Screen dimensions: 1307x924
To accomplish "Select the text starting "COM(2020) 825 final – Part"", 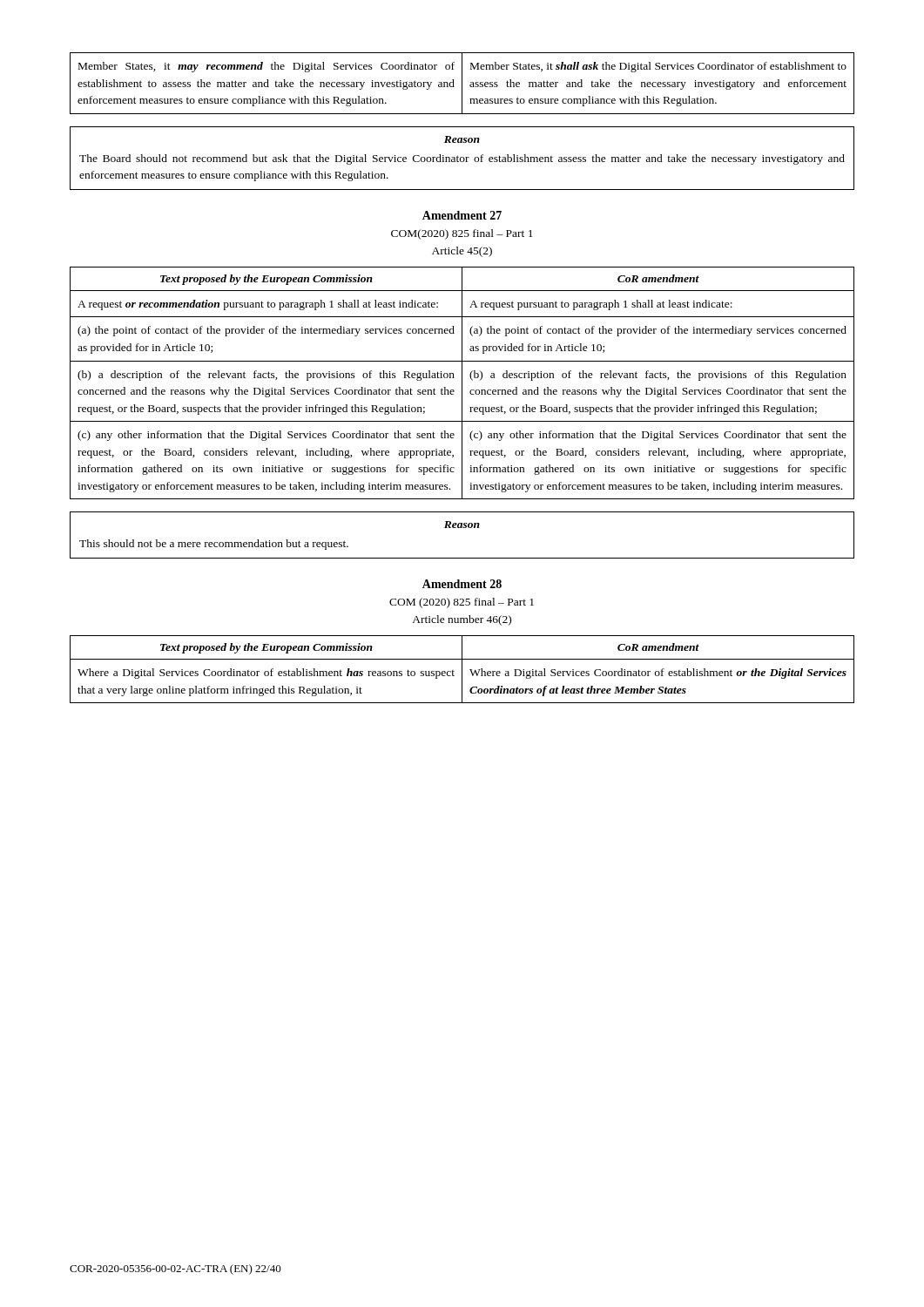I will tap(462, 233).
